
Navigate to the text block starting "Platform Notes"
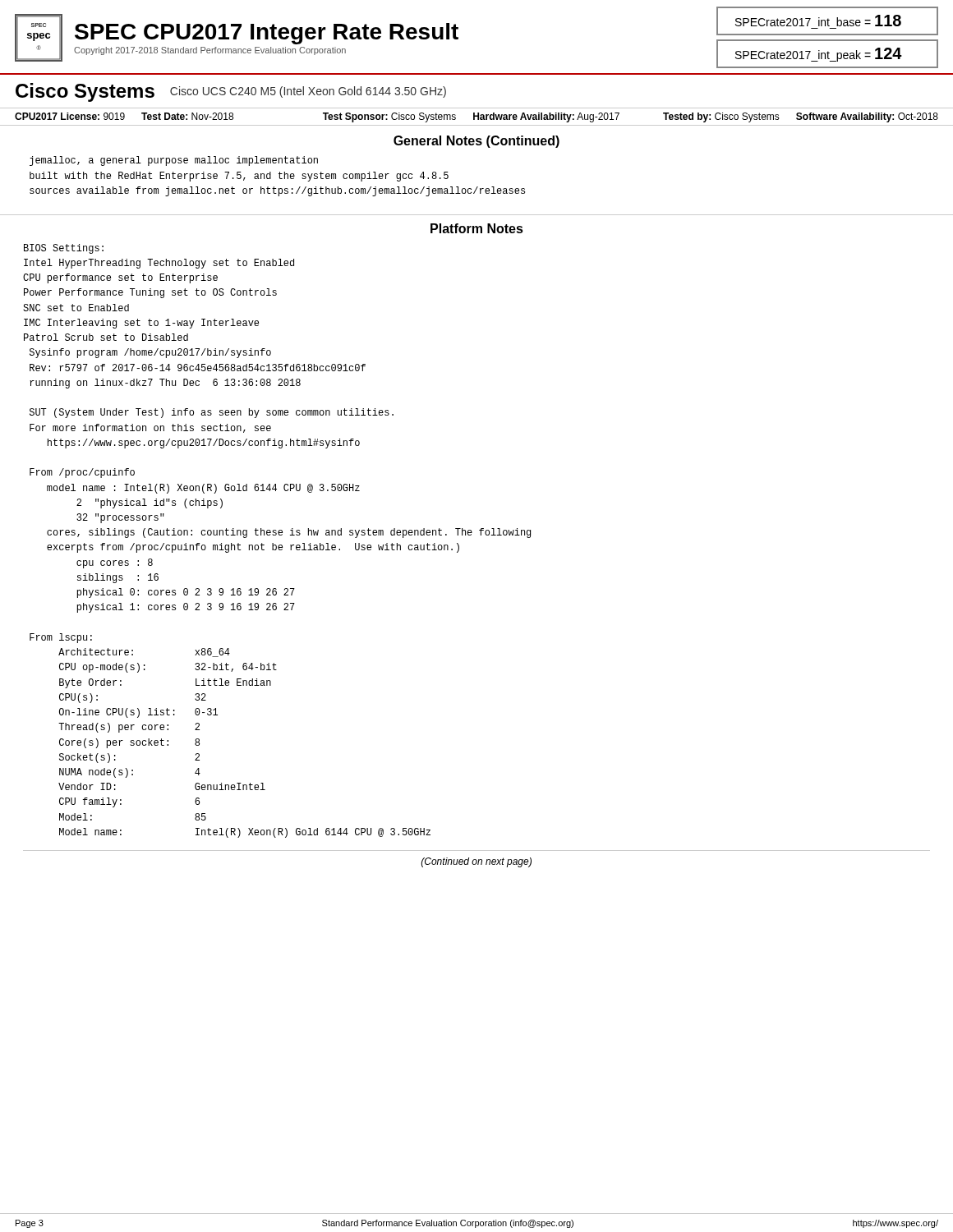476,229
